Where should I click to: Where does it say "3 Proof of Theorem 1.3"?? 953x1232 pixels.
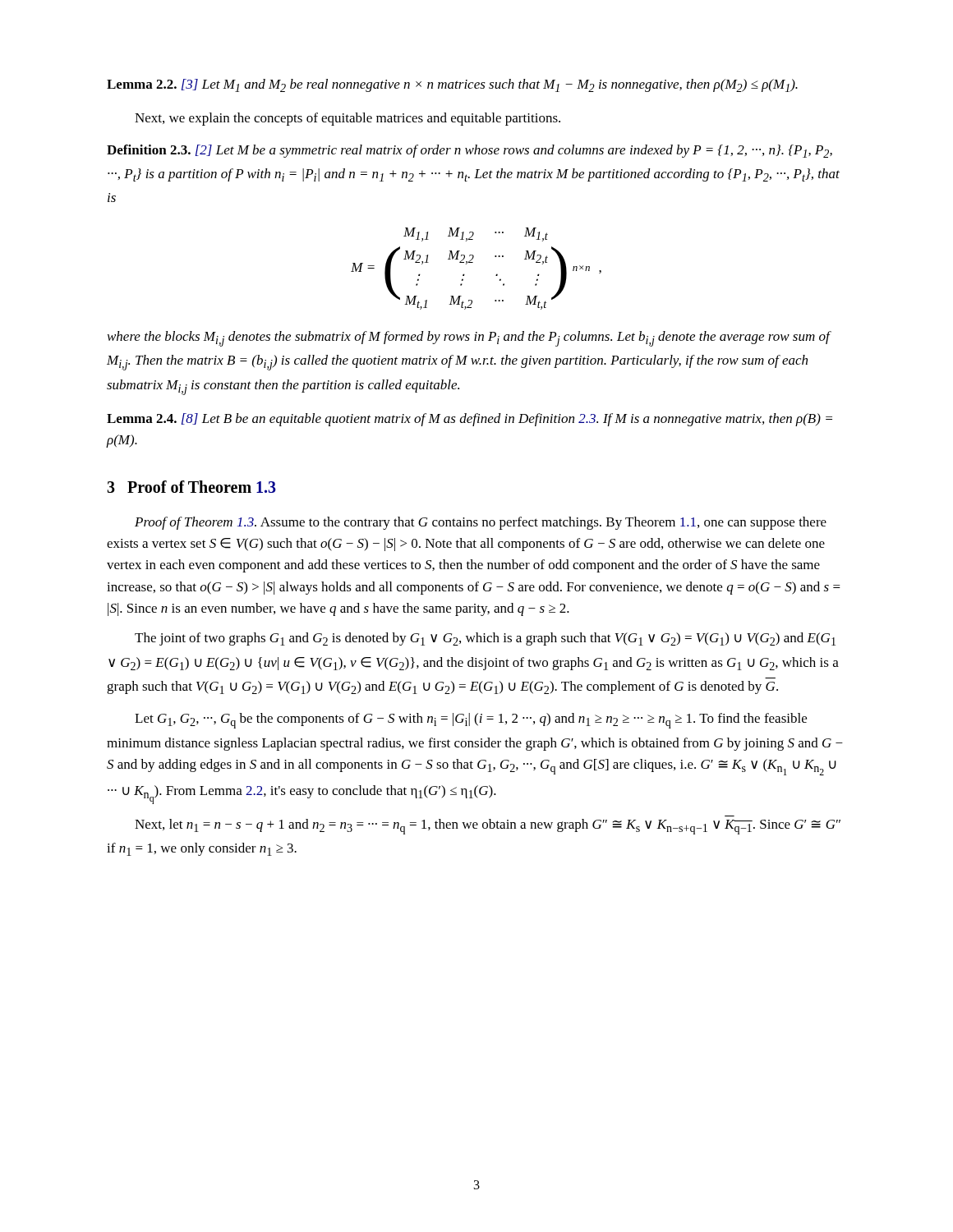191,487
